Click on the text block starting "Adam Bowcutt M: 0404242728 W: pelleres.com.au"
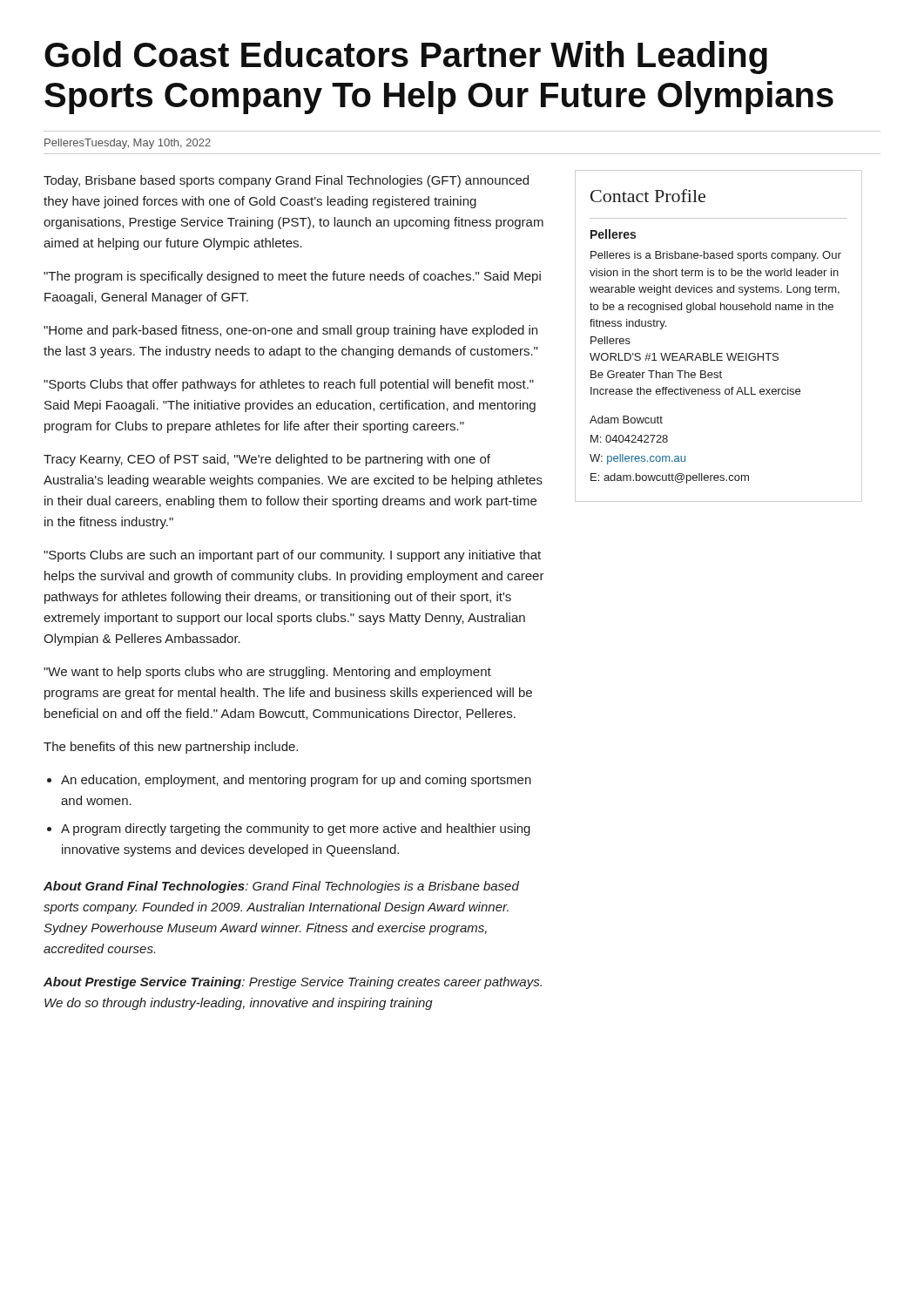The image size is (924, 1307). pyautogui.click(x=670, y=448)
